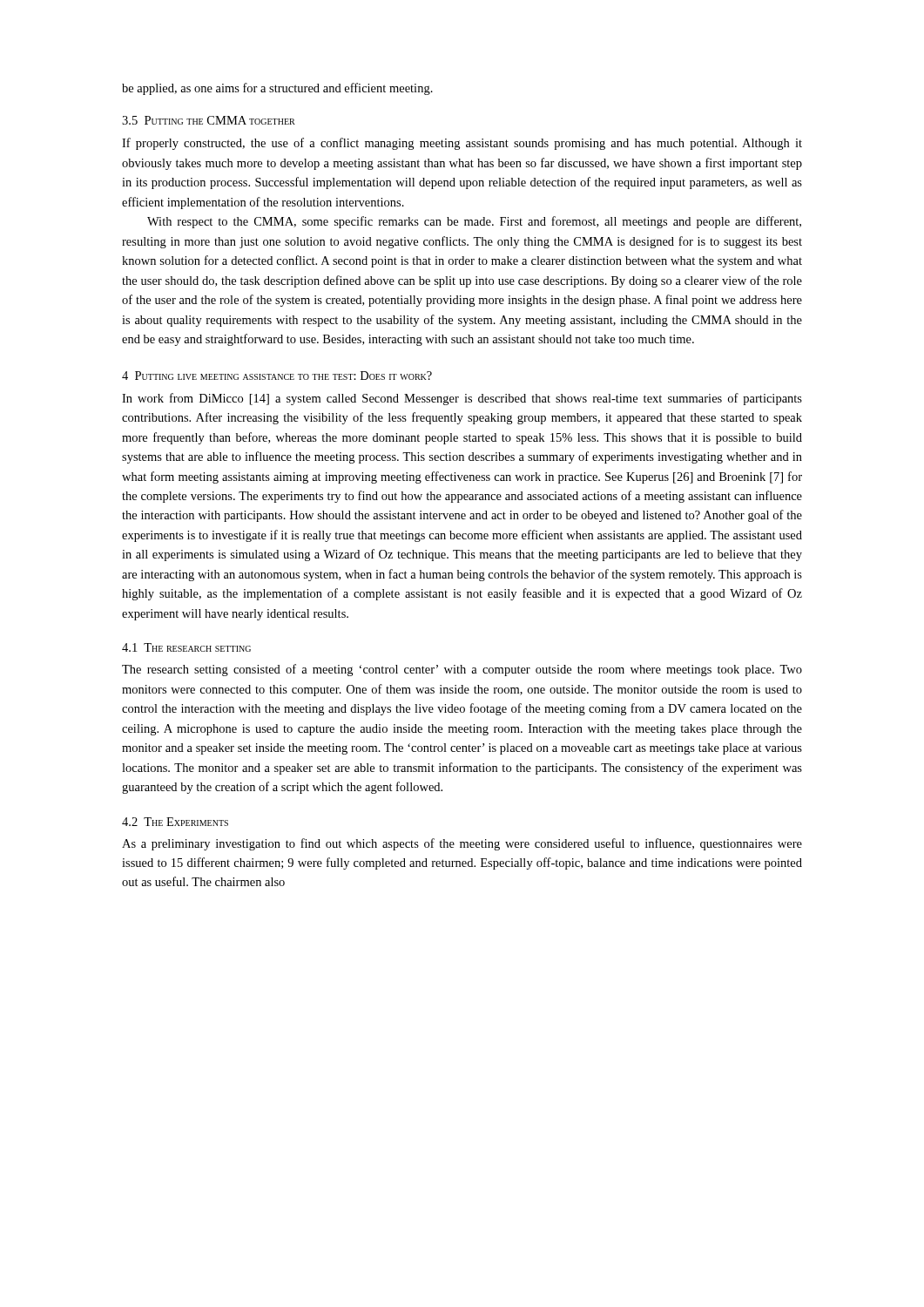Locate the text block with the text "The research setting consisted of a meeting ‘control"

click(462, 728)
